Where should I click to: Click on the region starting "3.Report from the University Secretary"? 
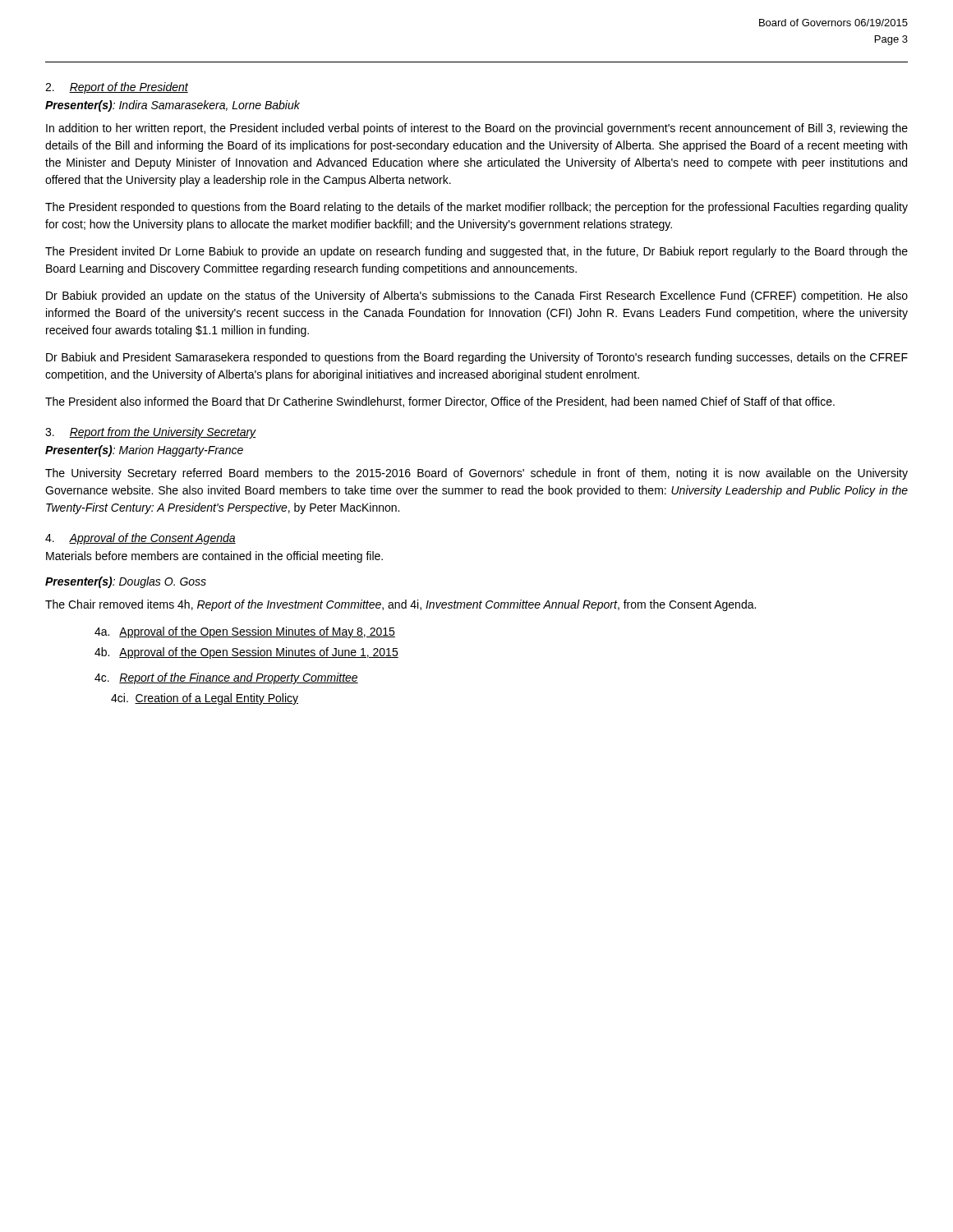click(150, 432)
